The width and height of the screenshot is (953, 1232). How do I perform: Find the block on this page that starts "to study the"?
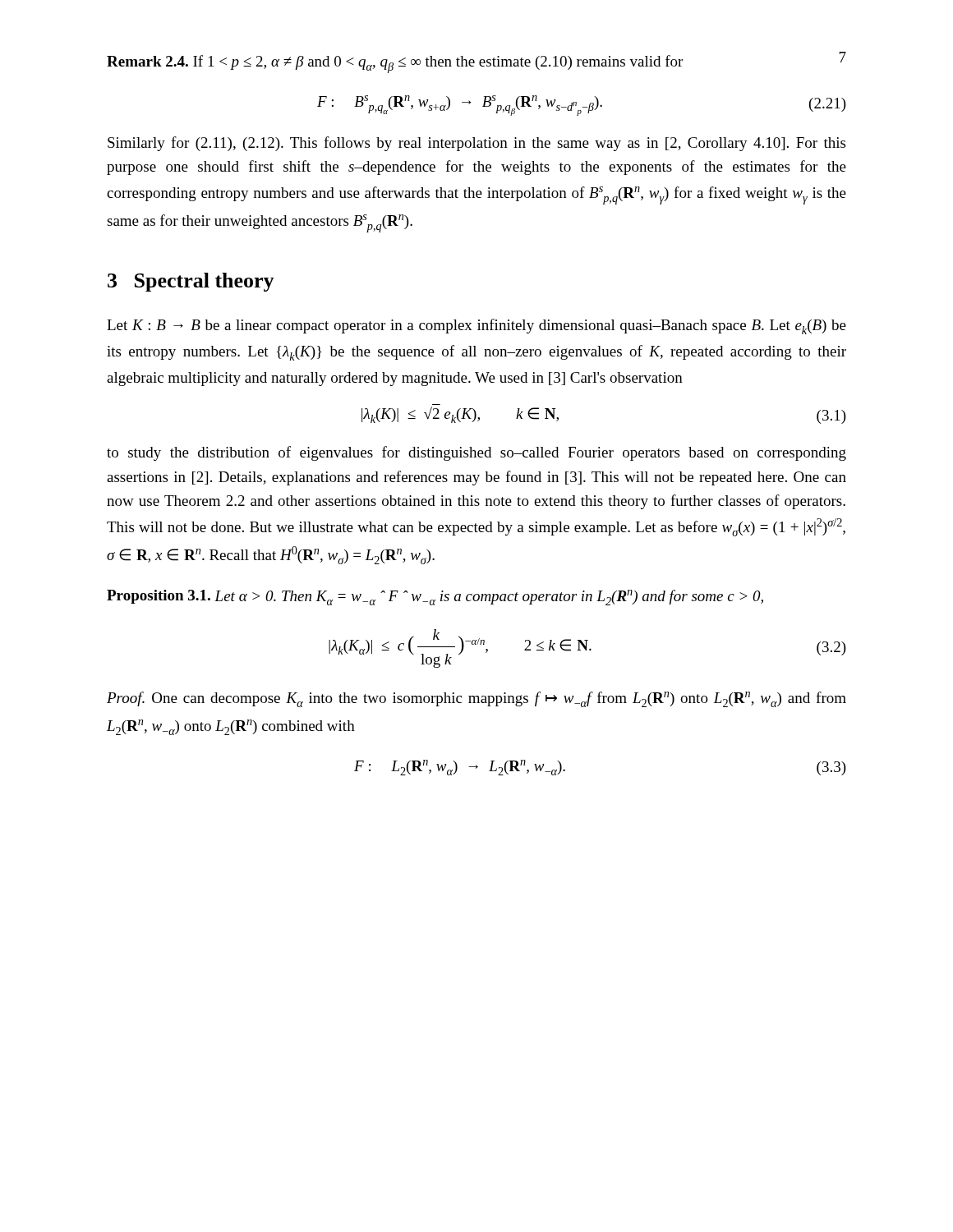click(476, 505)
